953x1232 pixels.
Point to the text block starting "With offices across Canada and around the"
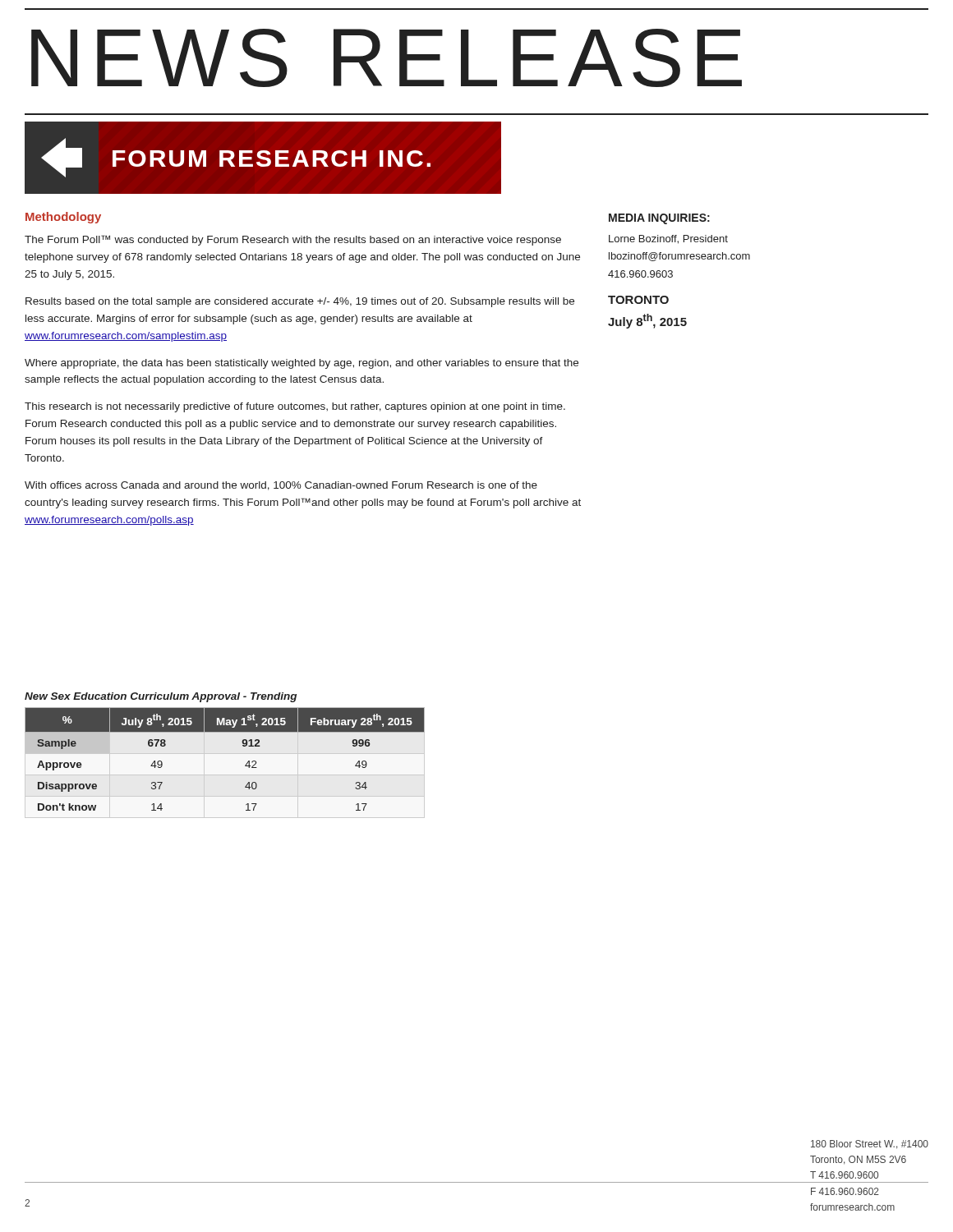[303, 502]
